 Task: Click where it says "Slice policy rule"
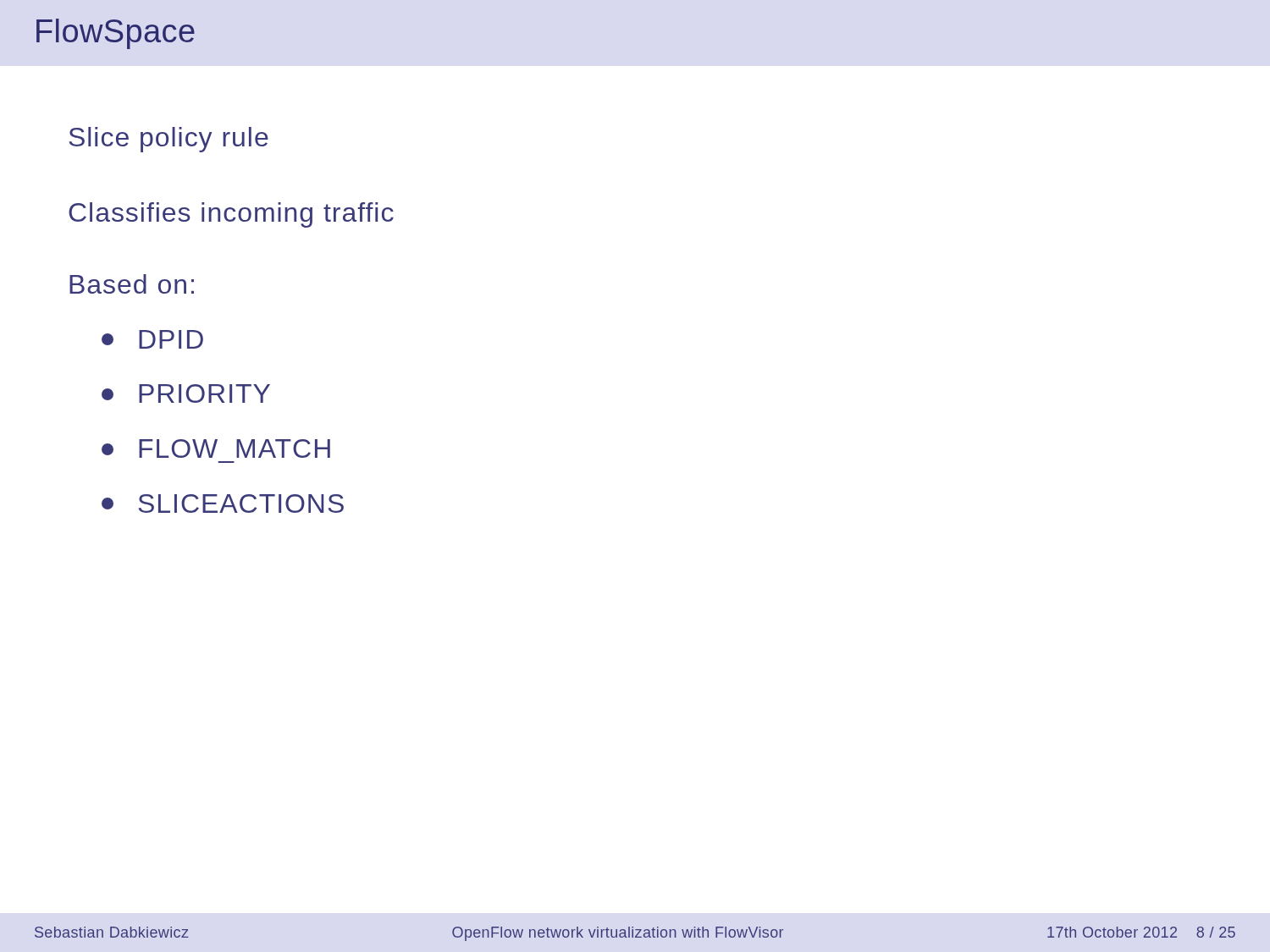(169, 137)
